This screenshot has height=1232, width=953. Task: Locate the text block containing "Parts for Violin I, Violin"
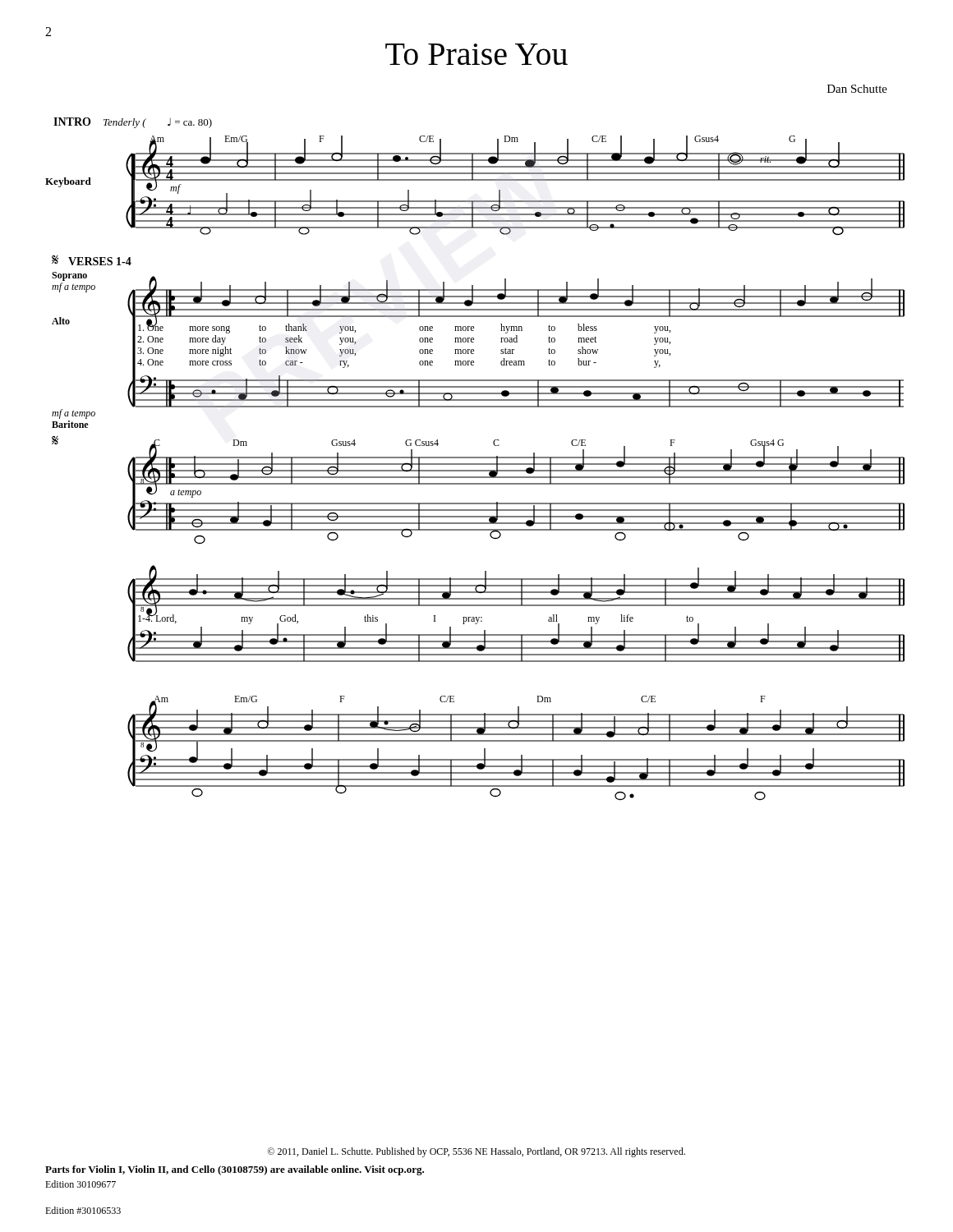pyautogui.click(x=235, y=1169)
